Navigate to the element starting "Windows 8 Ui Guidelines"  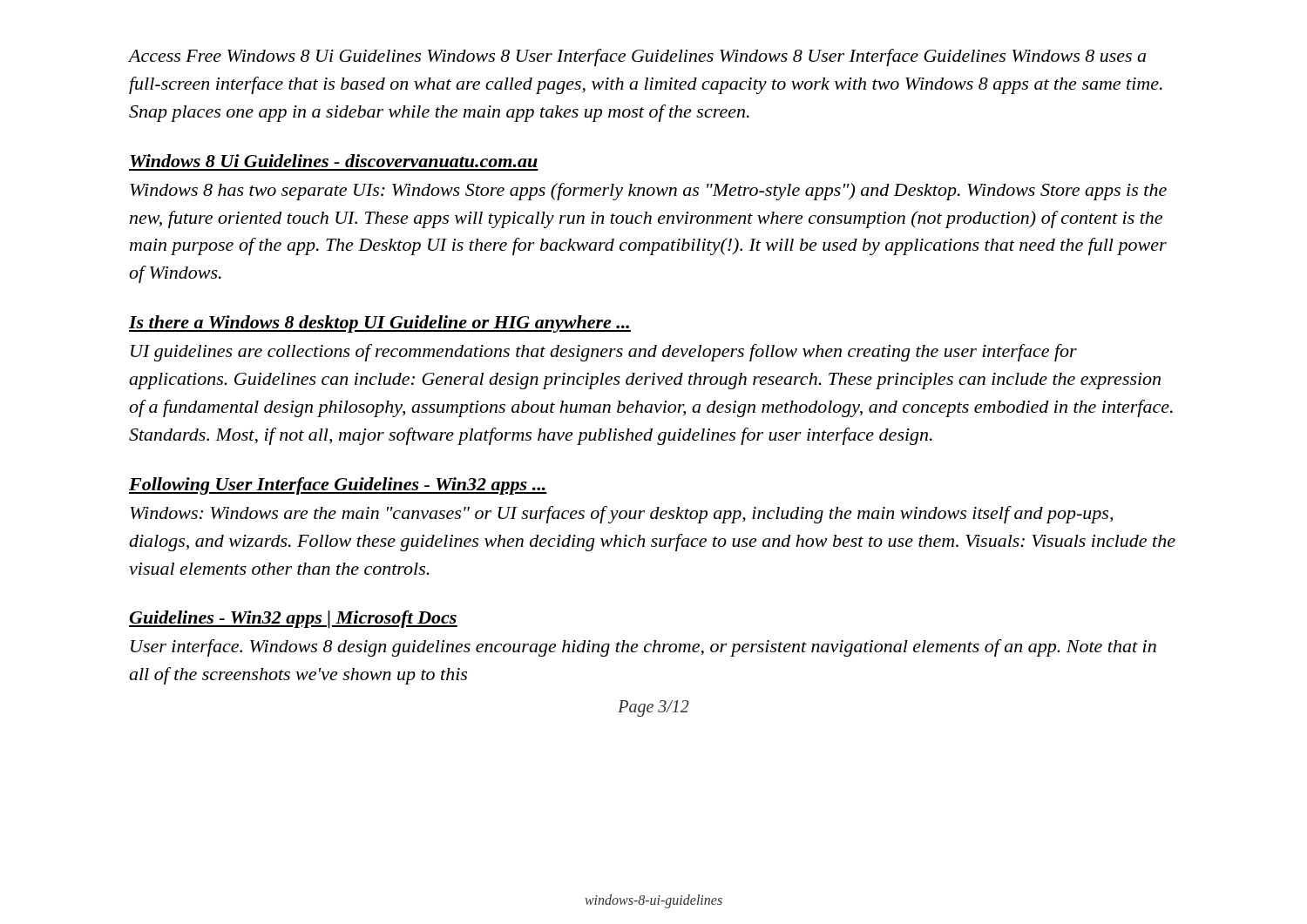click(x=333, y=160)
